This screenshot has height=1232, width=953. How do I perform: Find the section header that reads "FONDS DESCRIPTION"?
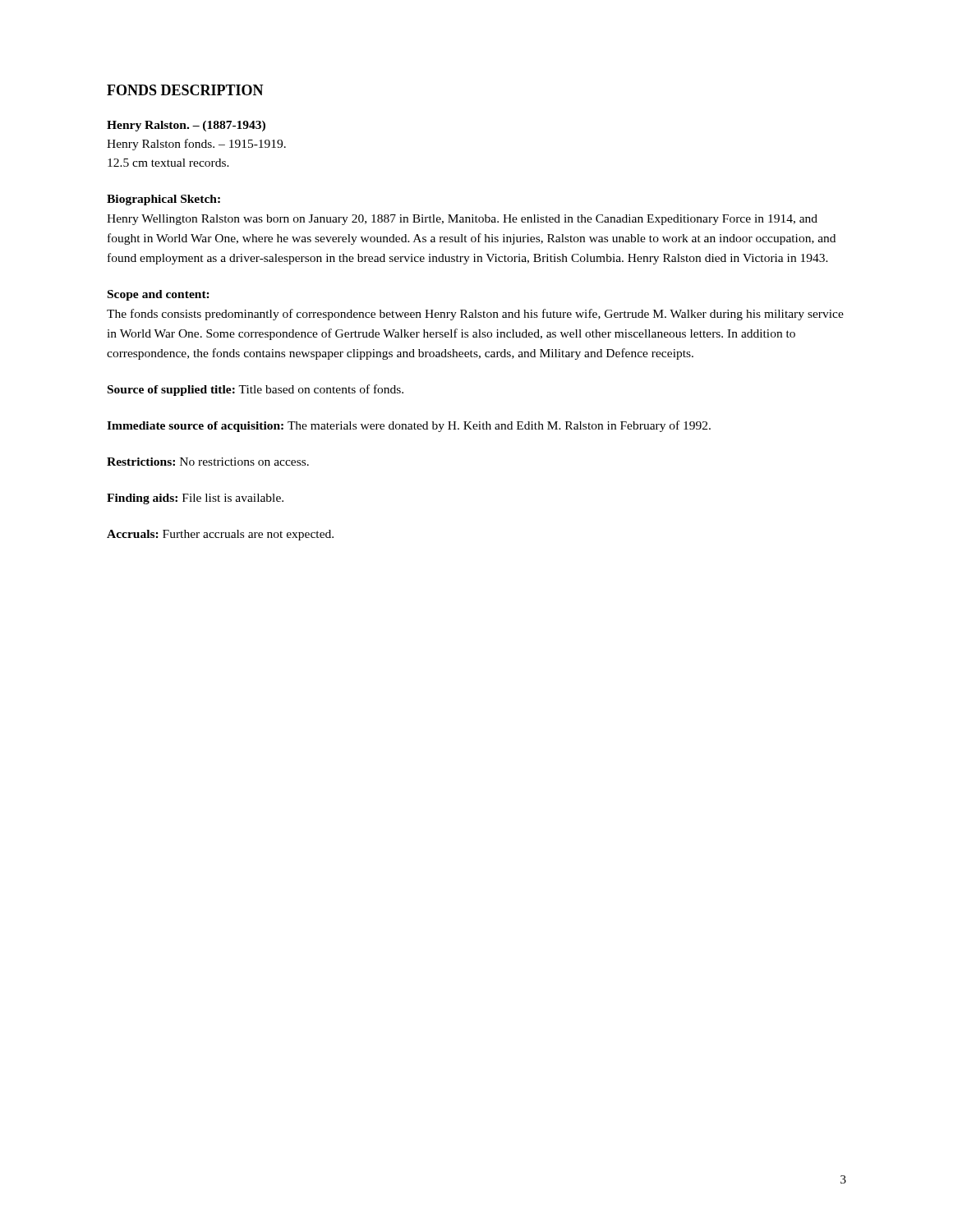click(185, 90)
